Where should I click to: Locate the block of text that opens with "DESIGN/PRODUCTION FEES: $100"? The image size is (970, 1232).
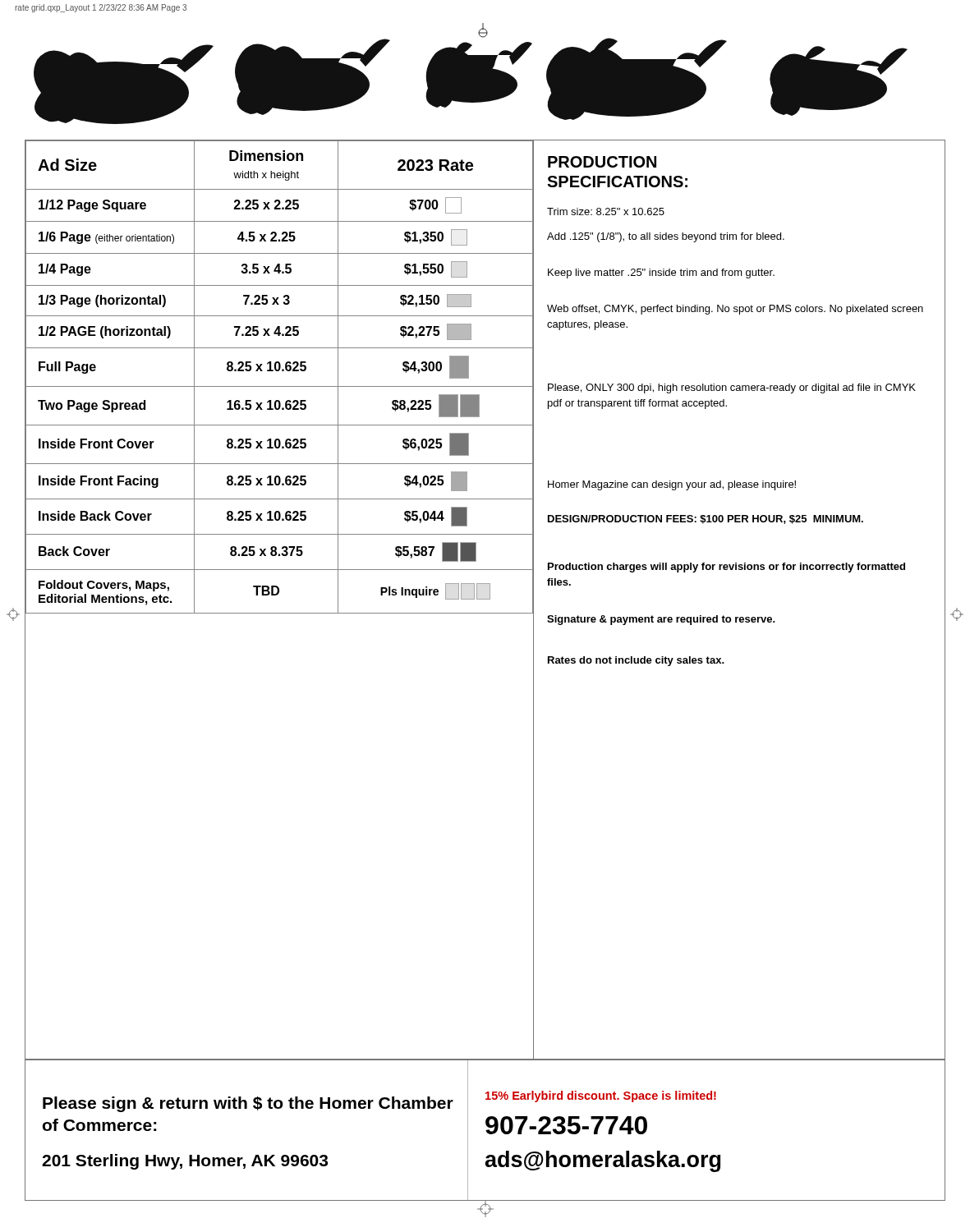(x=705, y=519)
